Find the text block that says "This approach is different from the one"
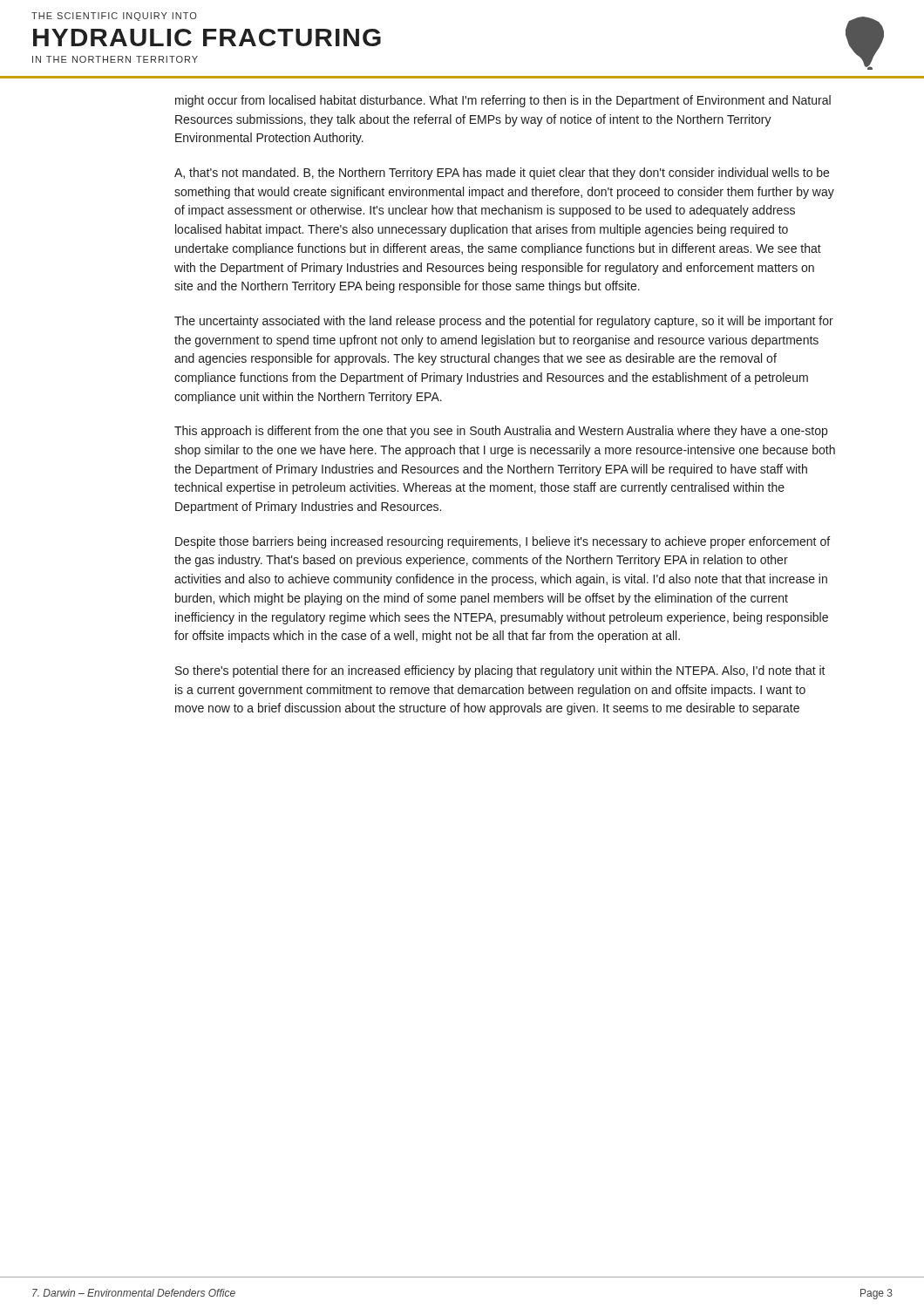 (x=505, y=469)
